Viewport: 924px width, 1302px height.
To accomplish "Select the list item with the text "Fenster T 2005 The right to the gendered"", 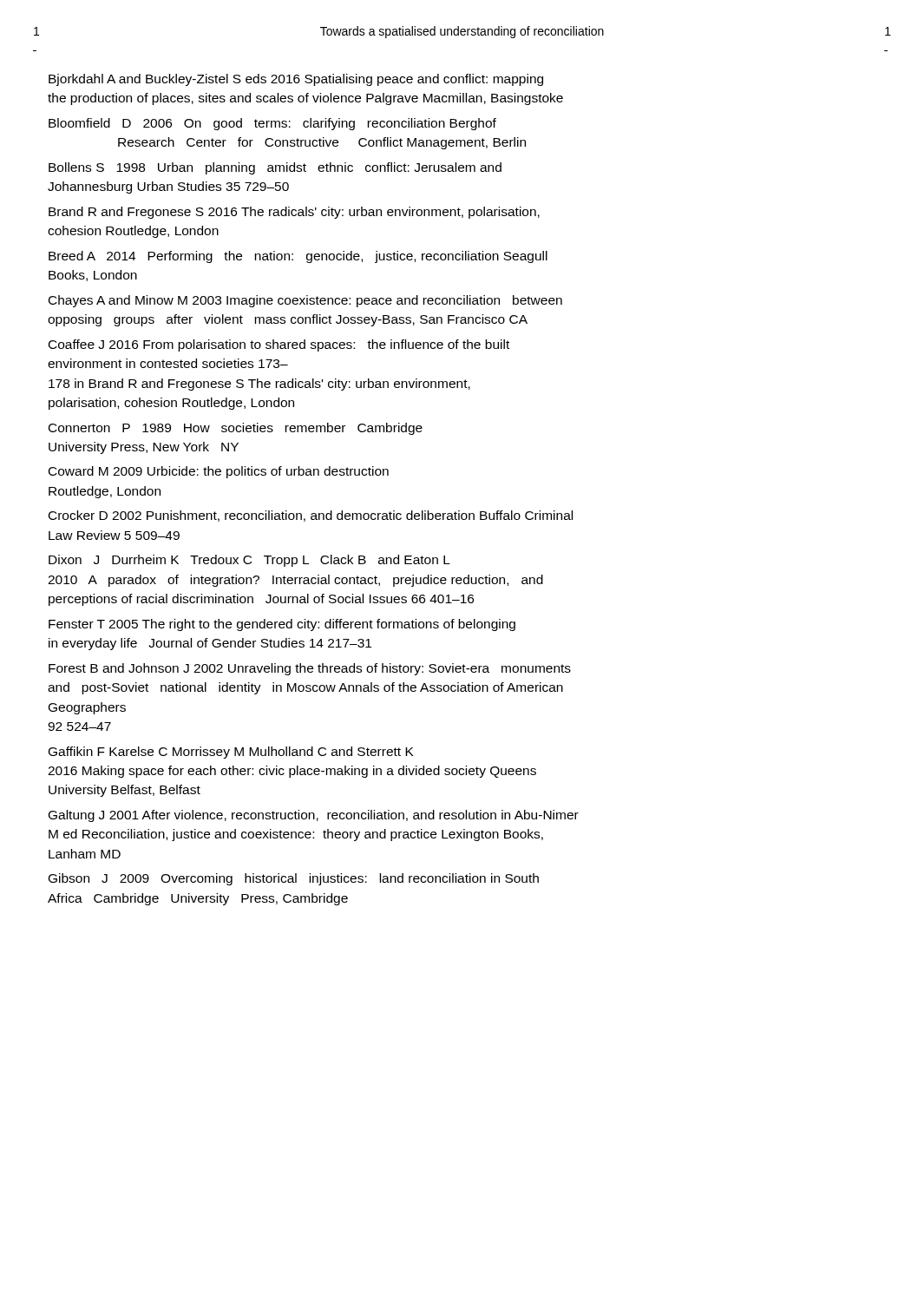I will (x=466, y=634).
